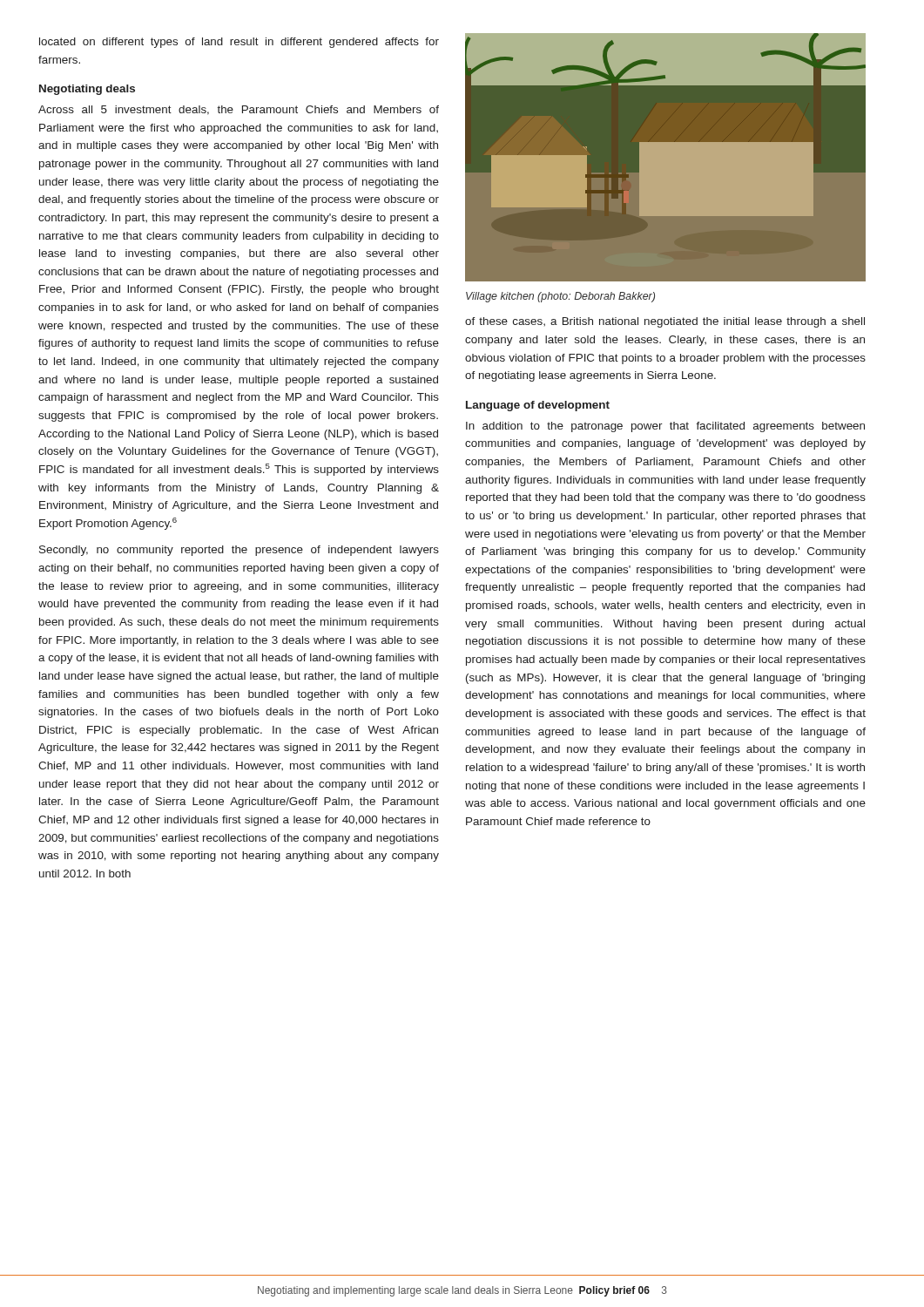Navigate to the block starting "located on different"

239,50
